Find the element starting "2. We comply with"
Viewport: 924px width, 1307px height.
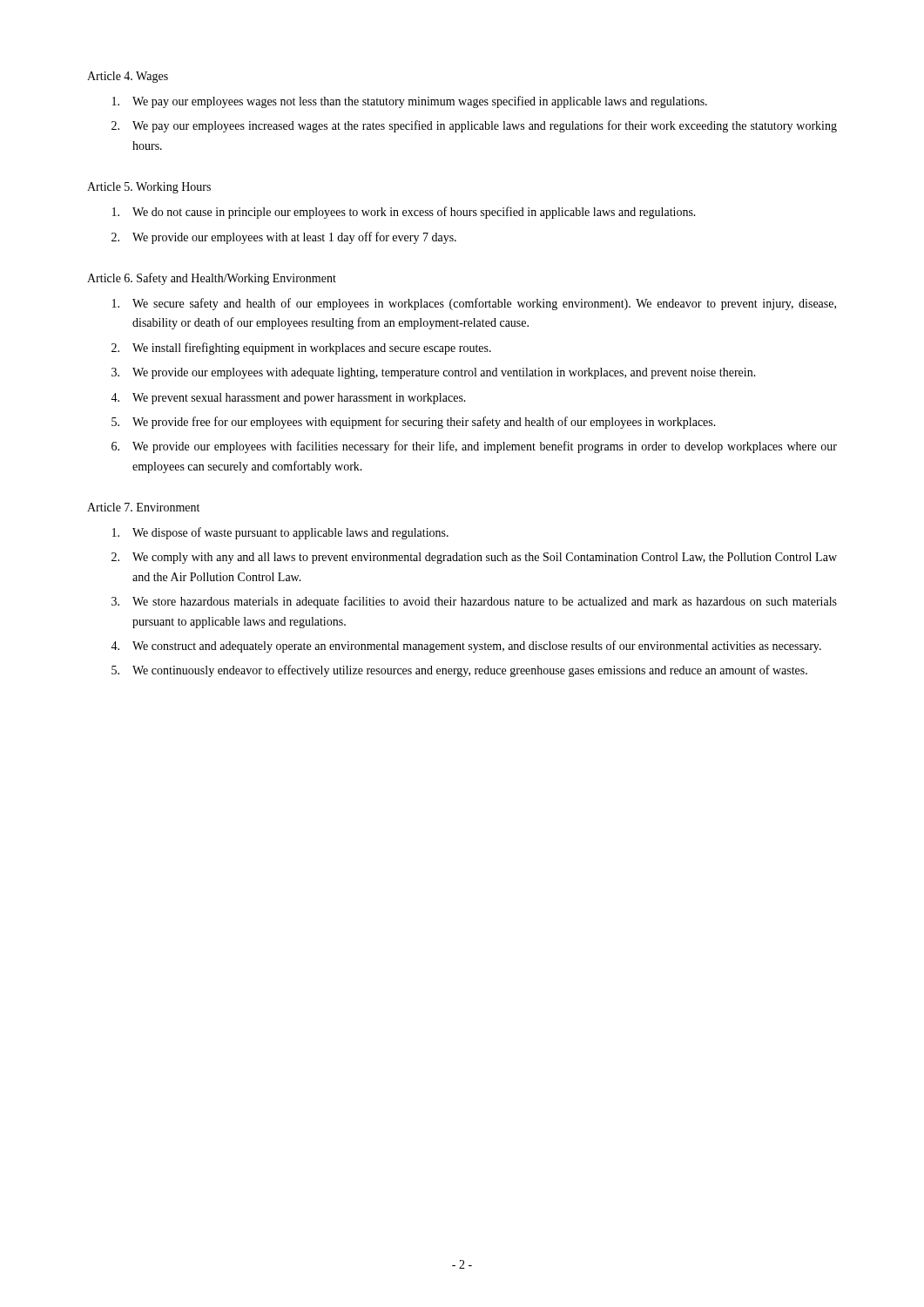(x=462, y=568)
